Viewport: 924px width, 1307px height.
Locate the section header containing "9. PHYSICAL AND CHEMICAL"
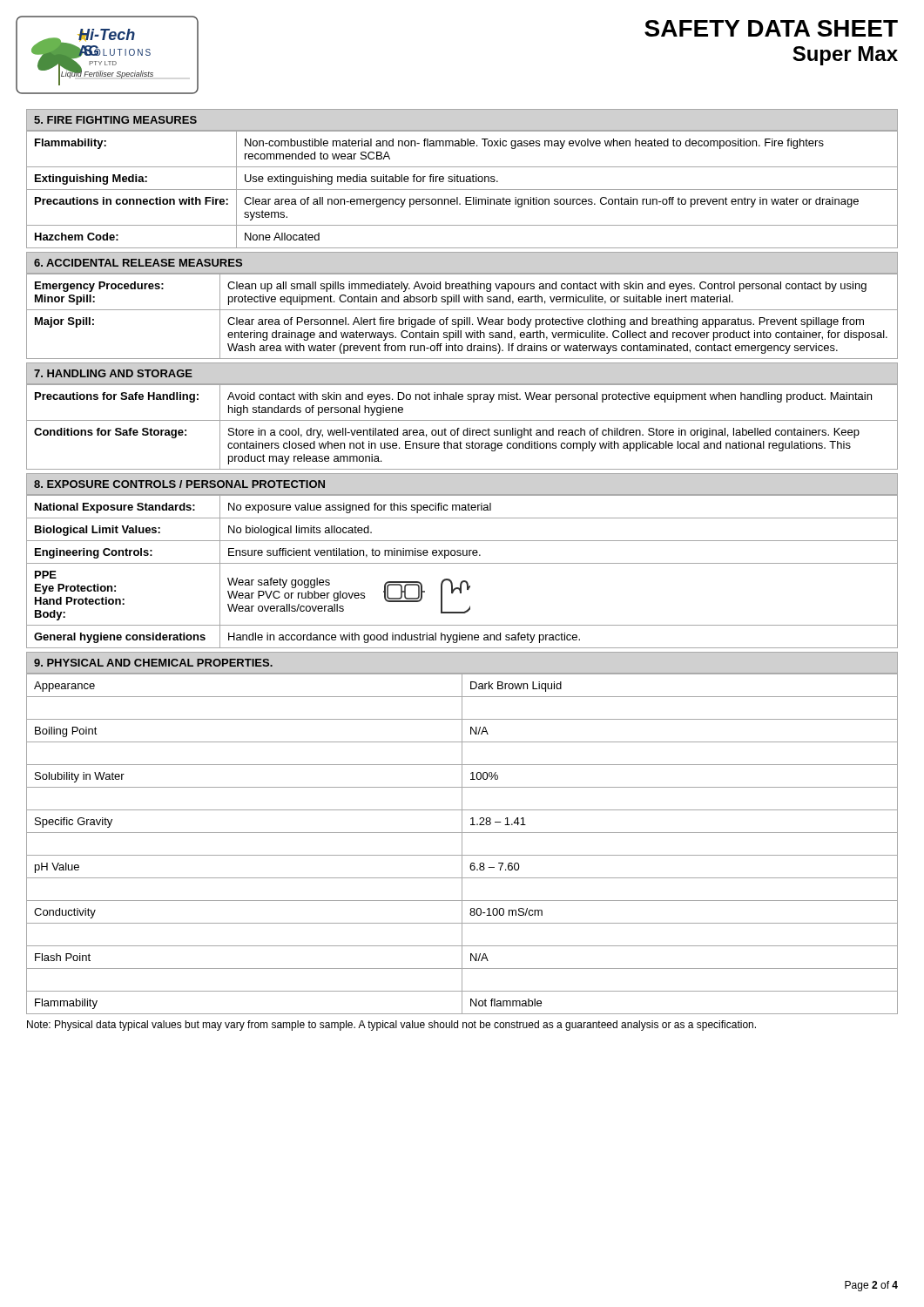[153, 663]
